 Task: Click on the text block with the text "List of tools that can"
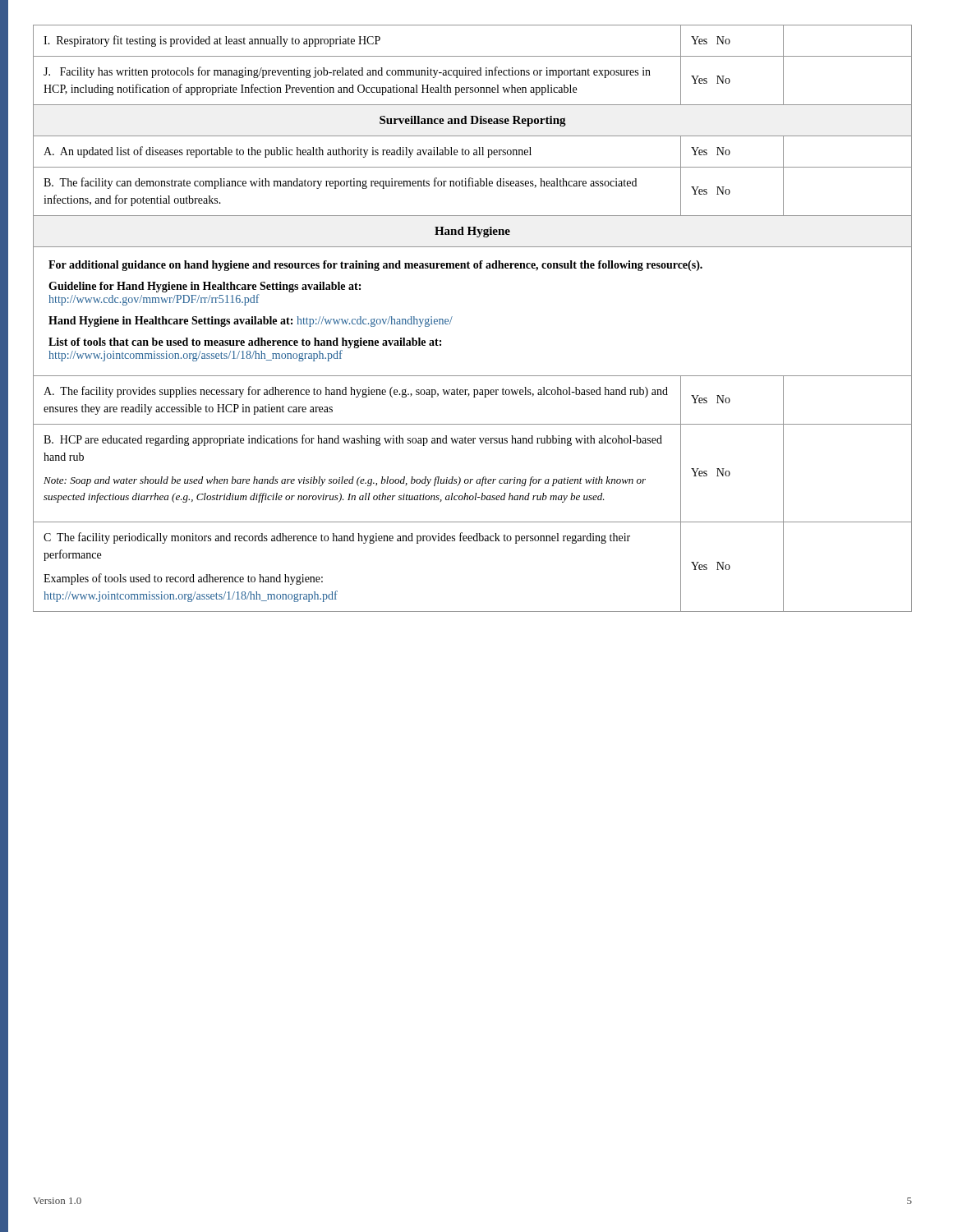pyautogui.click(x=245, y=349)
